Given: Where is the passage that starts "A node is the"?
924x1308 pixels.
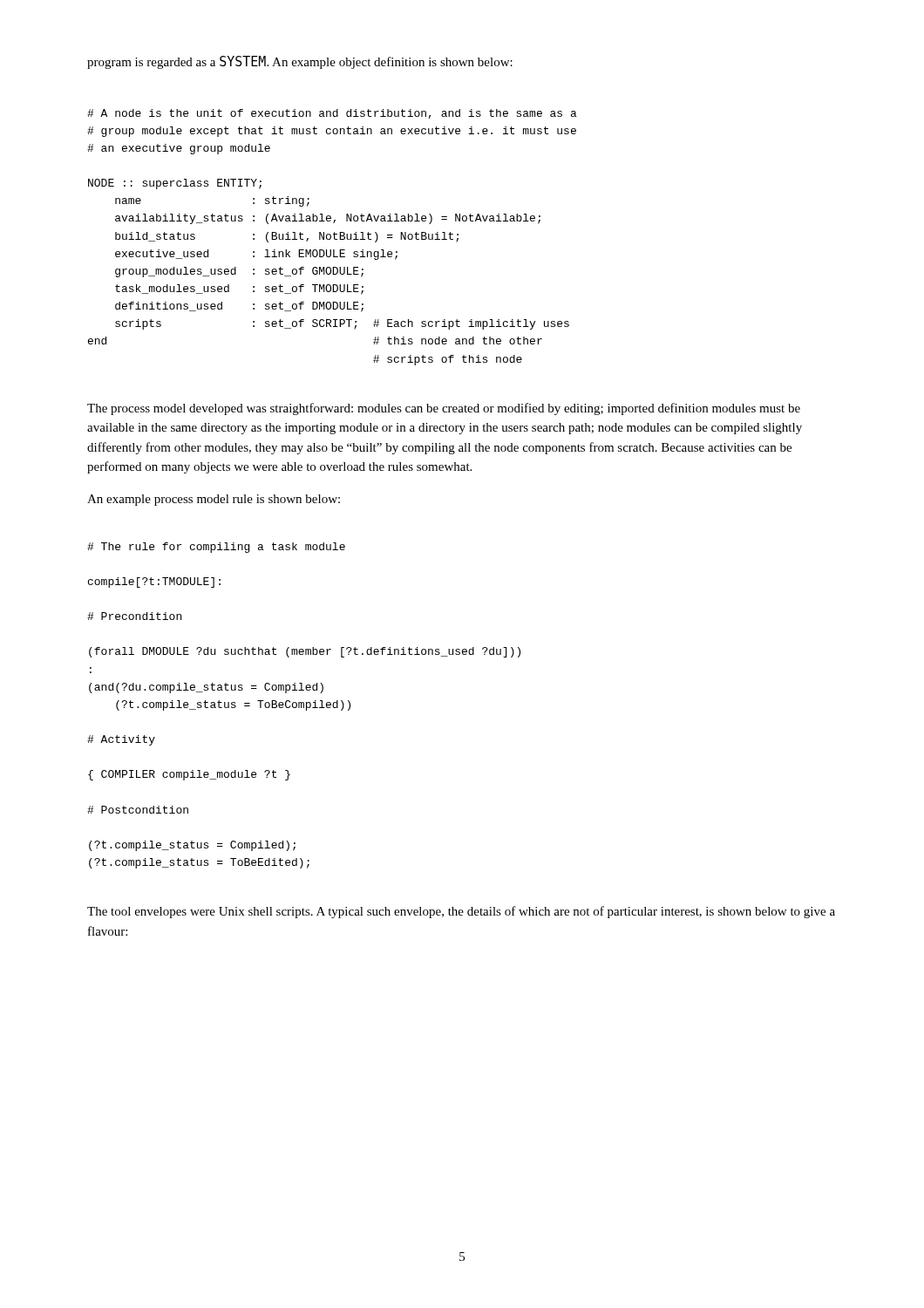Looking at the screenshot, I should (x=332, y=245).
